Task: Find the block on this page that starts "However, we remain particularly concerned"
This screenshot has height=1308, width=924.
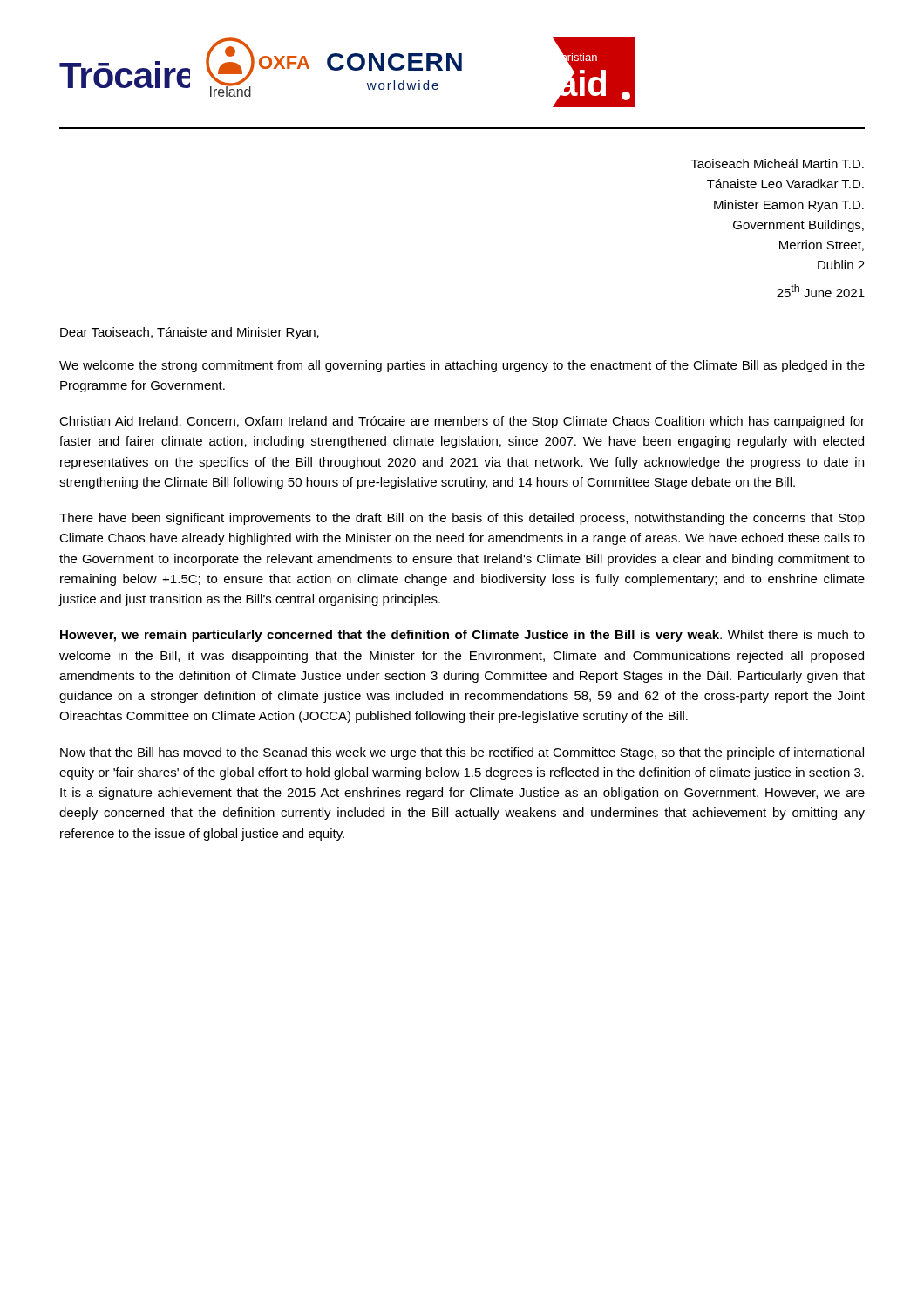Action: click(462, 675)
